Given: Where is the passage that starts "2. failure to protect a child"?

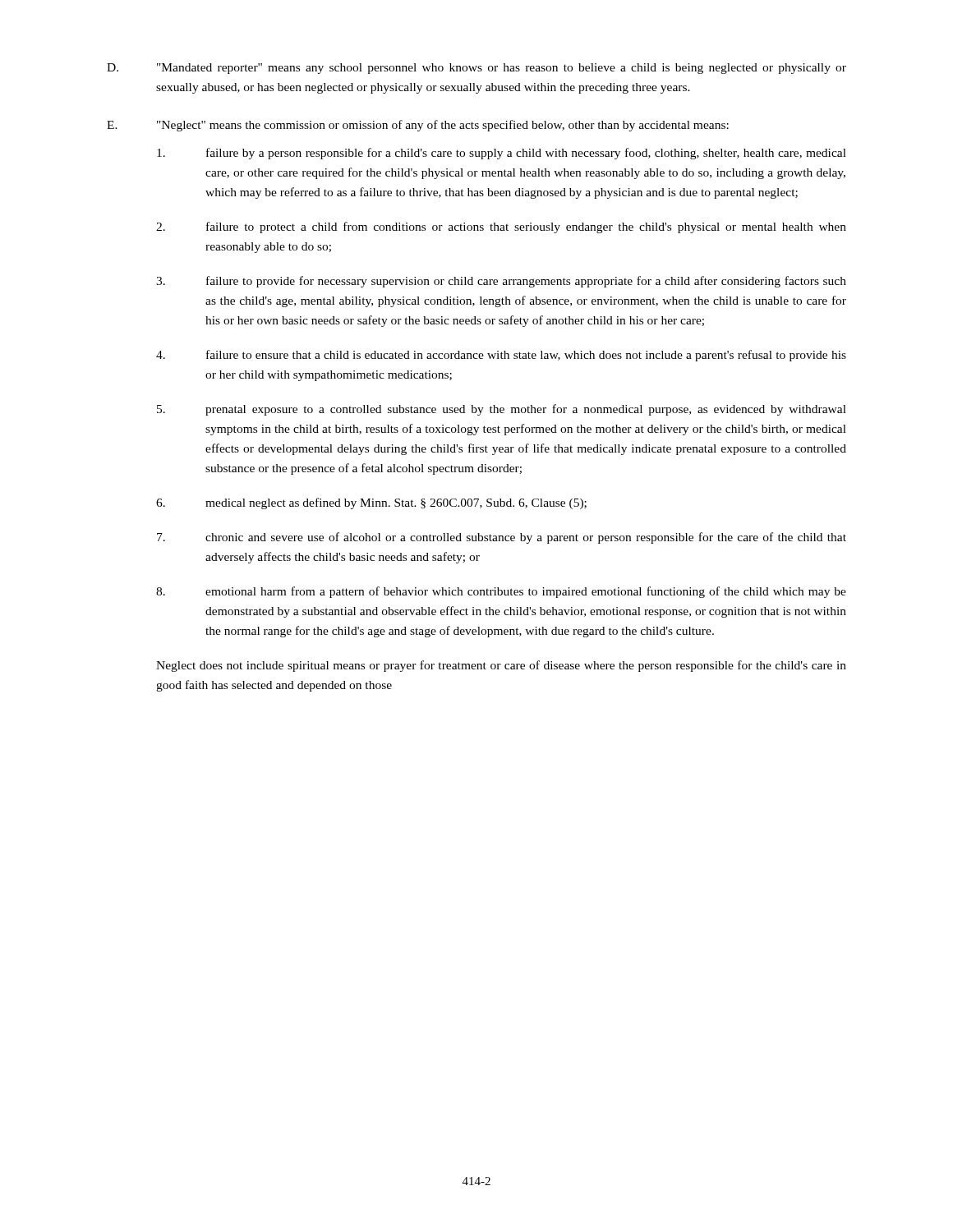Looking at the screenshot, I should 501,237.
